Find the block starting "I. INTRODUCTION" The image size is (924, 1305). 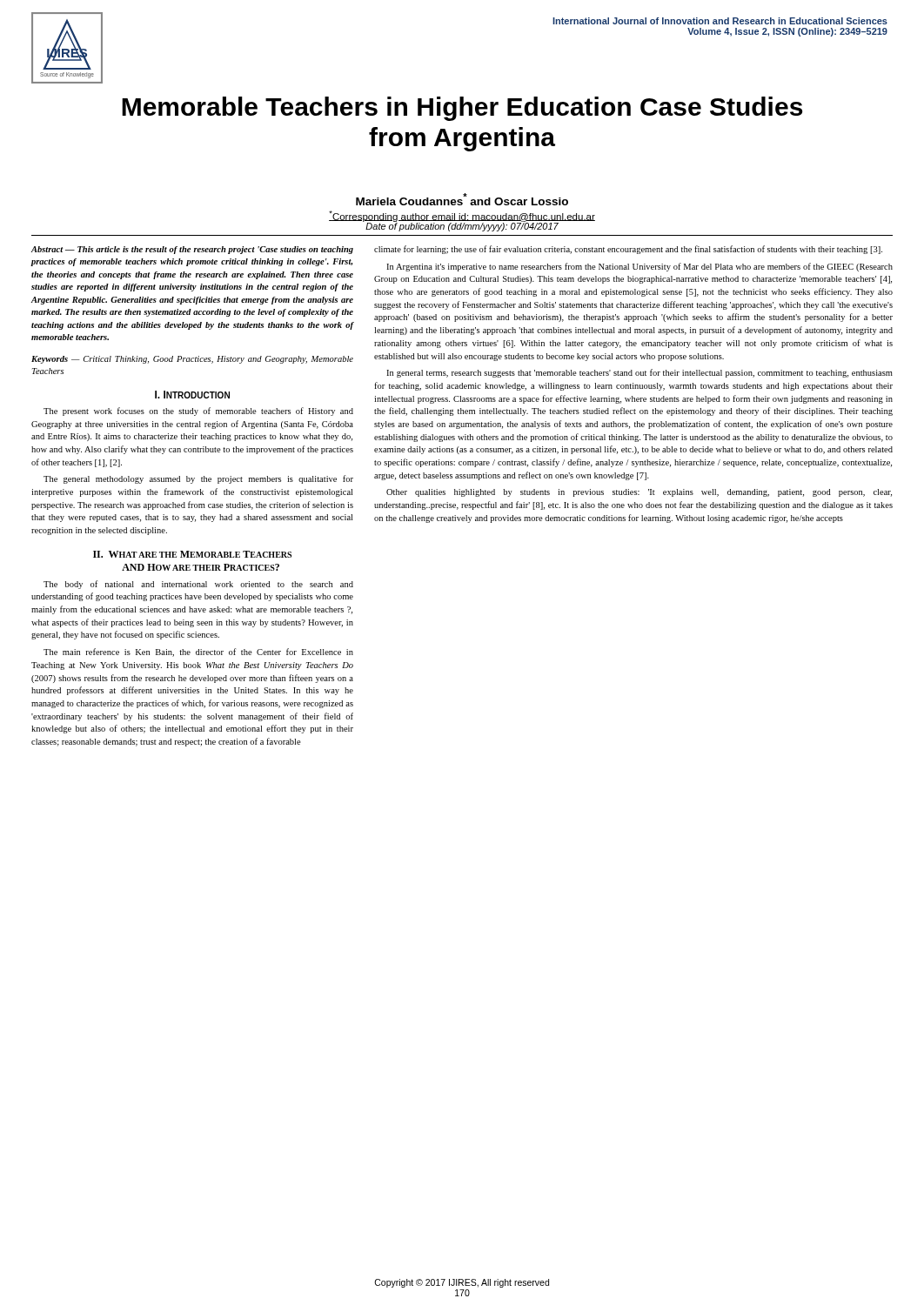tap(192, 395)
